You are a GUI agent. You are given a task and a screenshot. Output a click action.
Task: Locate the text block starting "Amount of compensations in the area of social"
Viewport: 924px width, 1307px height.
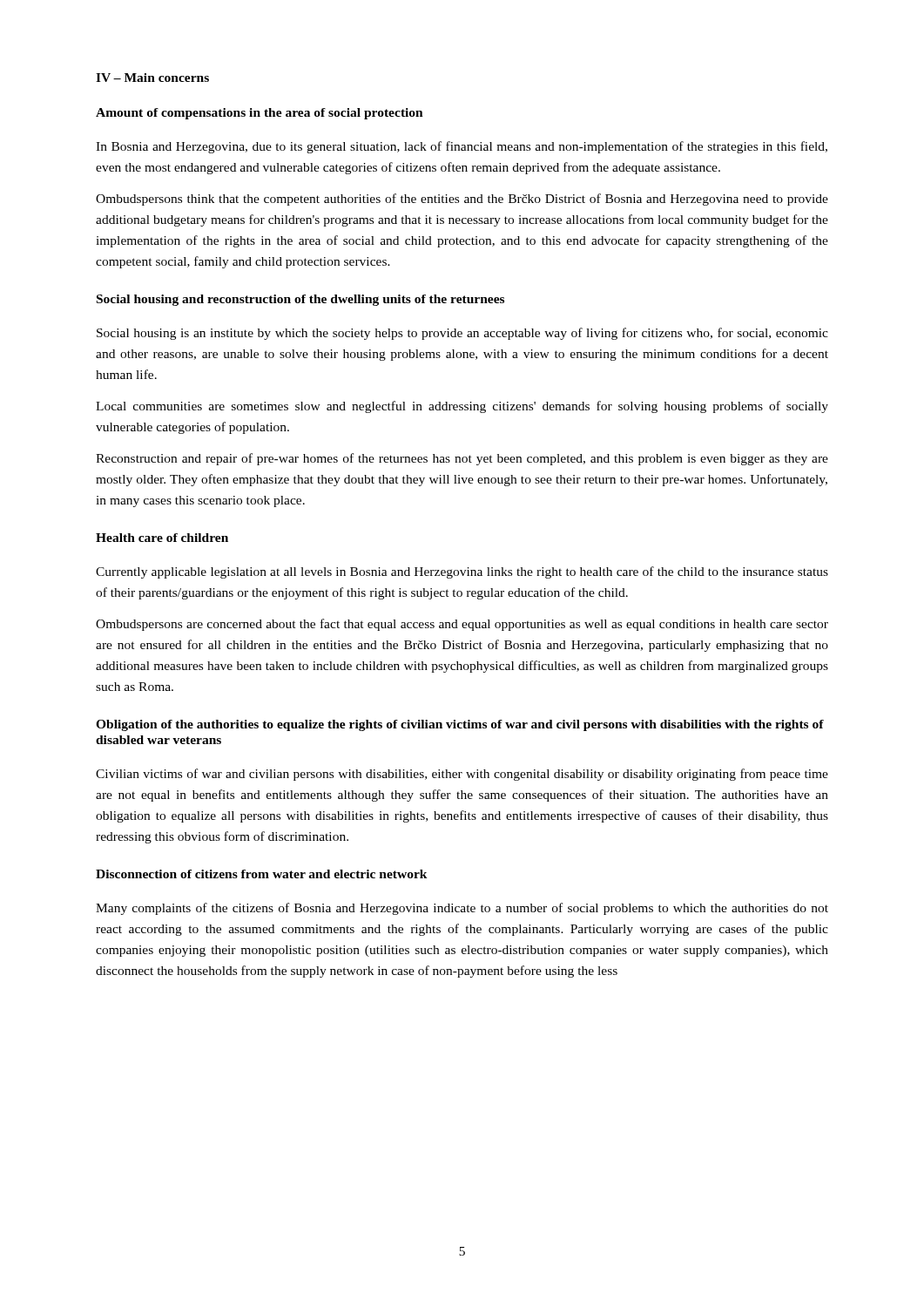[x=259, y=112]
